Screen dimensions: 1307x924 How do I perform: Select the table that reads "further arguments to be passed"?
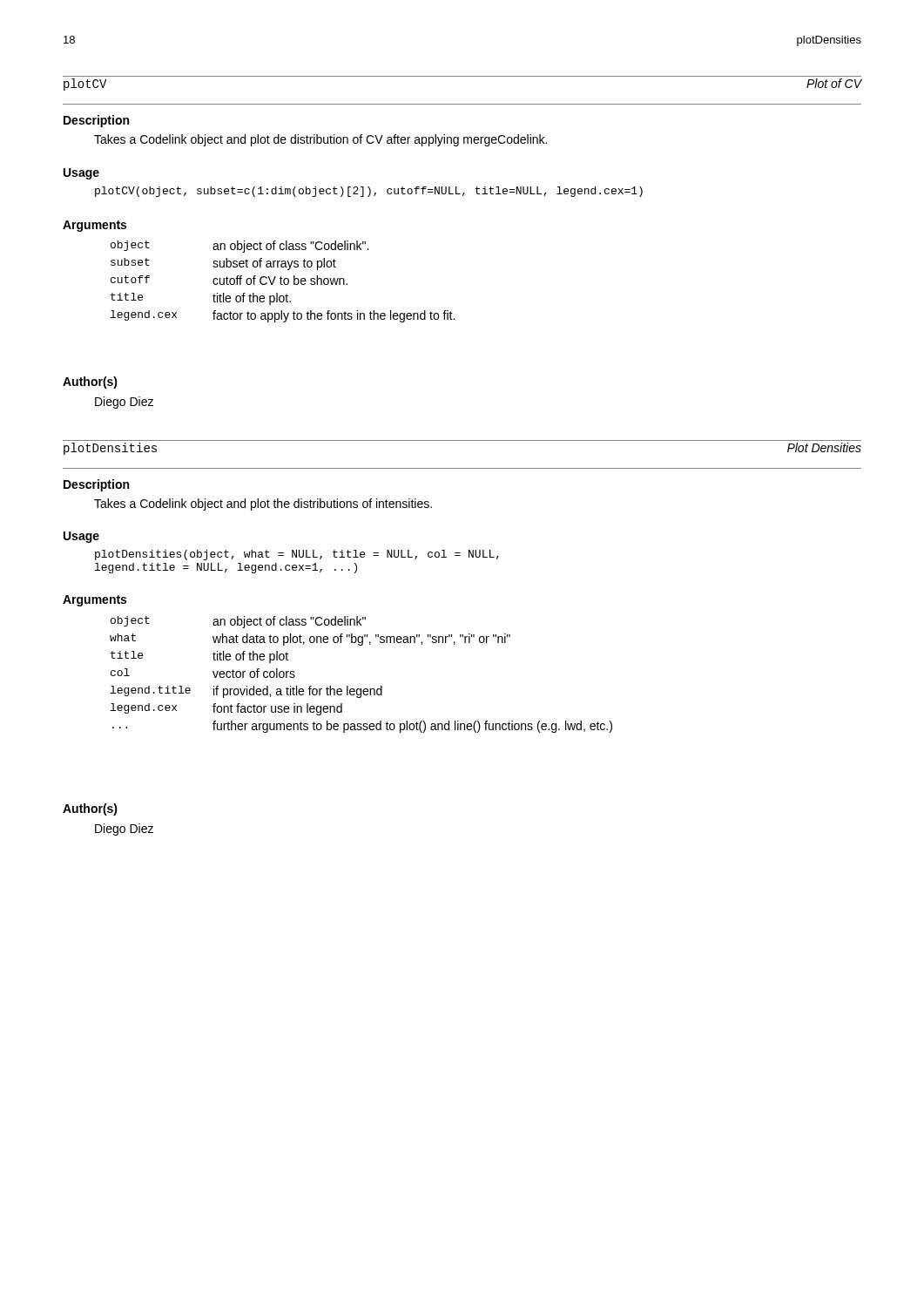(462, 674)
